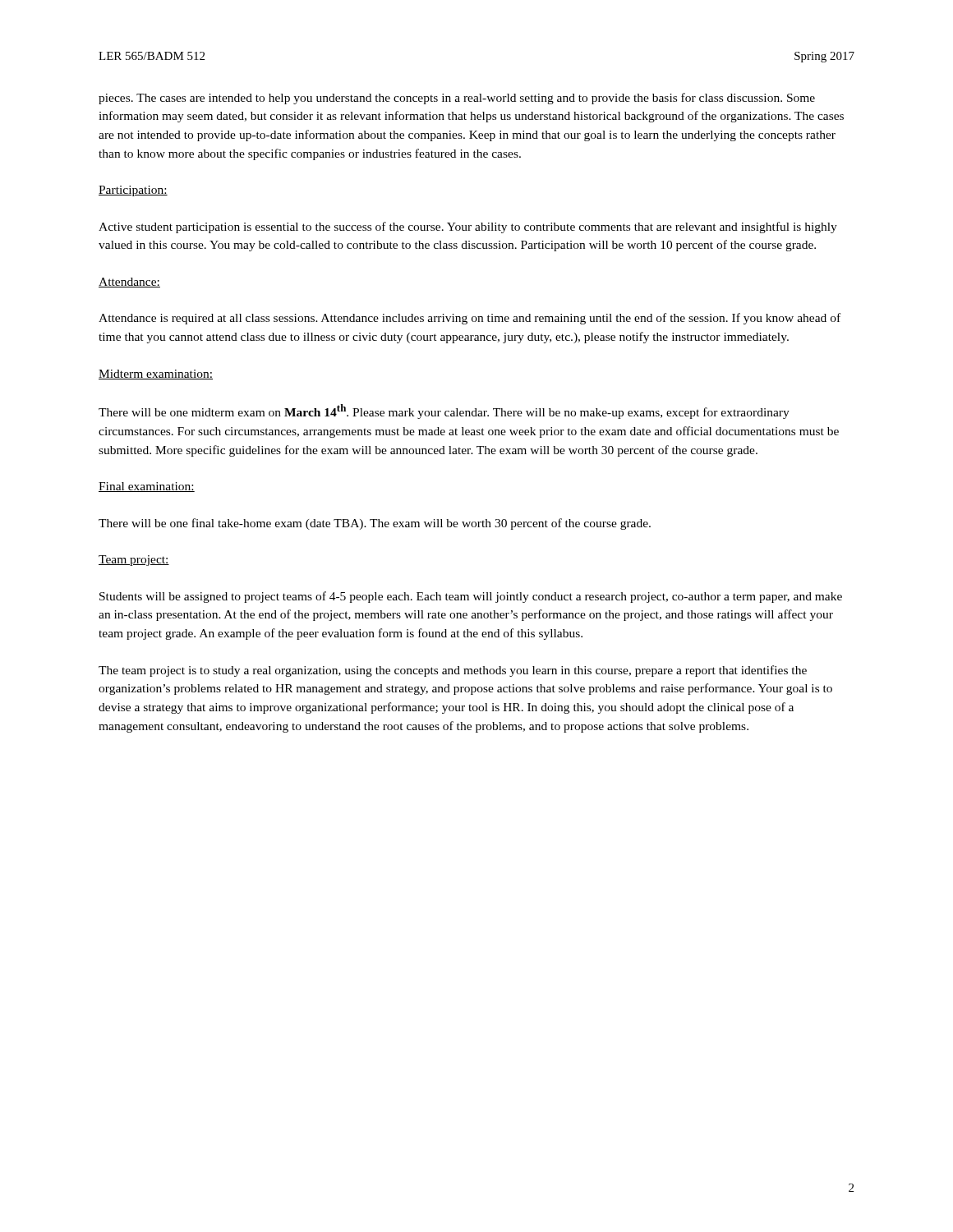Locate the text block starting "There will be one final take-home exam (date"
Image resolution: width=953 pixels, height=1232 pixels.
375,522
